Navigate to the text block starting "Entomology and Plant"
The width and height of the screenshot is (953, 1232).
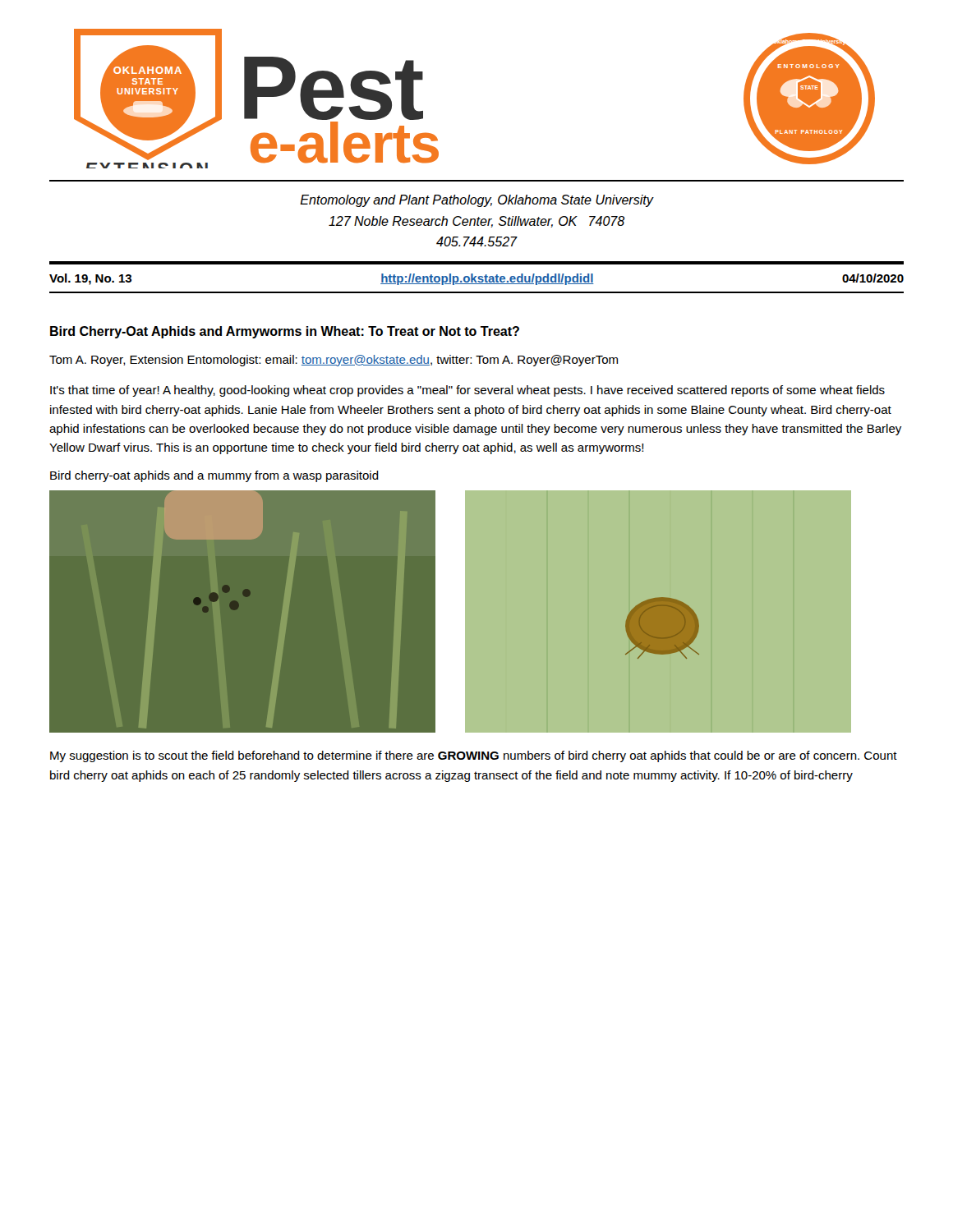(476, 221)
